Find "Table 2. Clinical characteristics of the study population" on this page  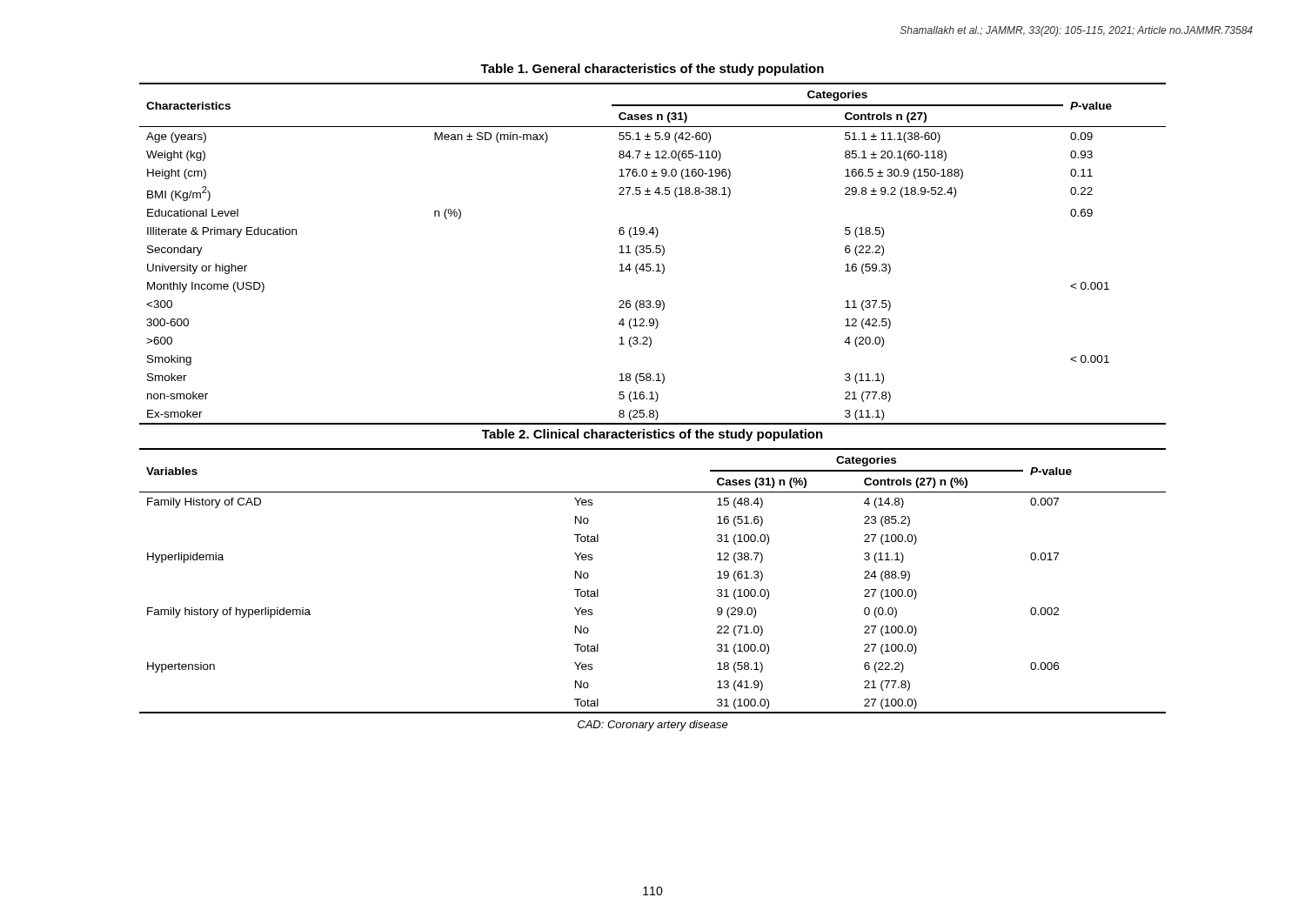click(x=652, y=434)
